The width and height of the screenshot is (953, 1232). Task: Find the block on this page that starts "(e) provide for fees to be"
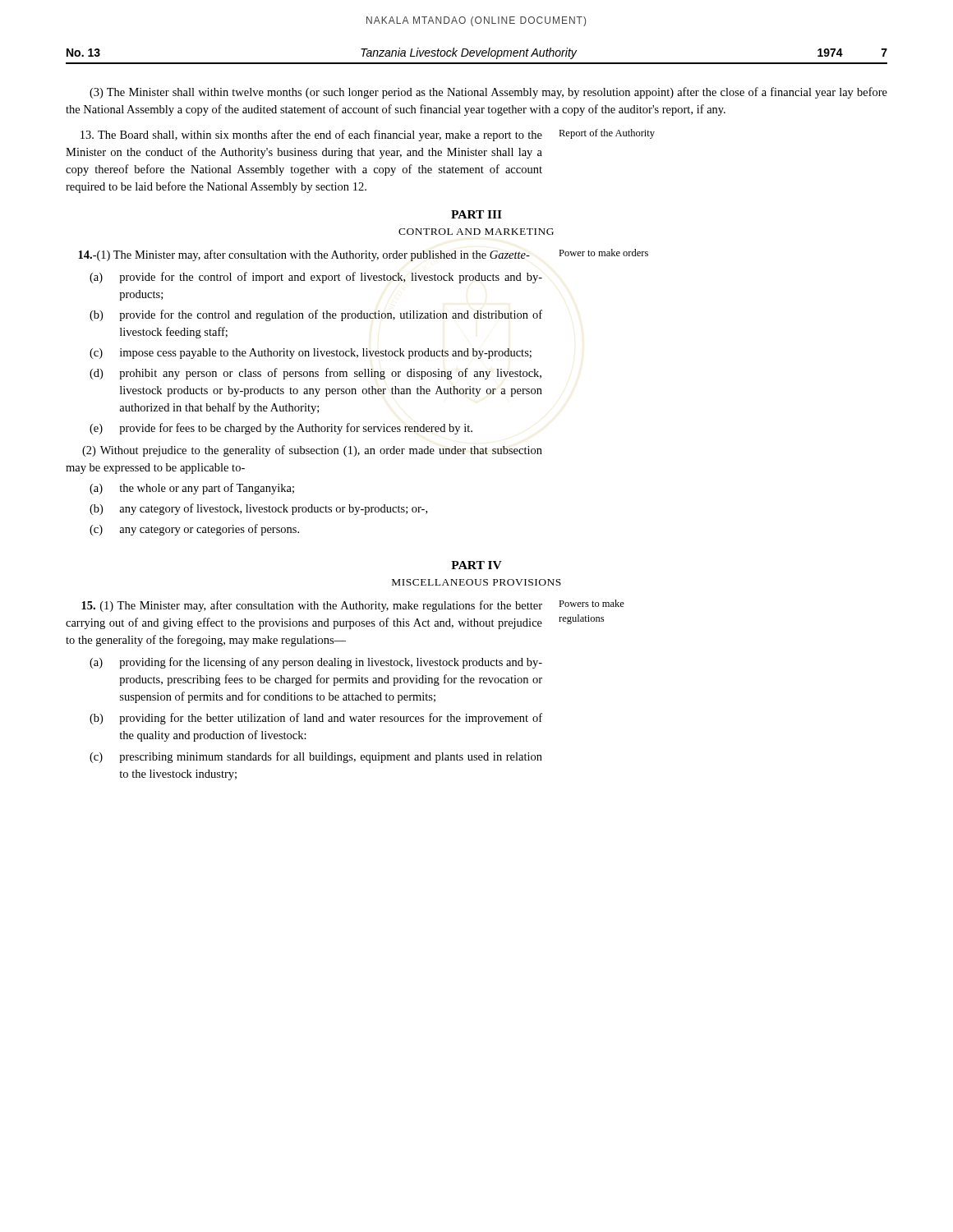point(316,428)
